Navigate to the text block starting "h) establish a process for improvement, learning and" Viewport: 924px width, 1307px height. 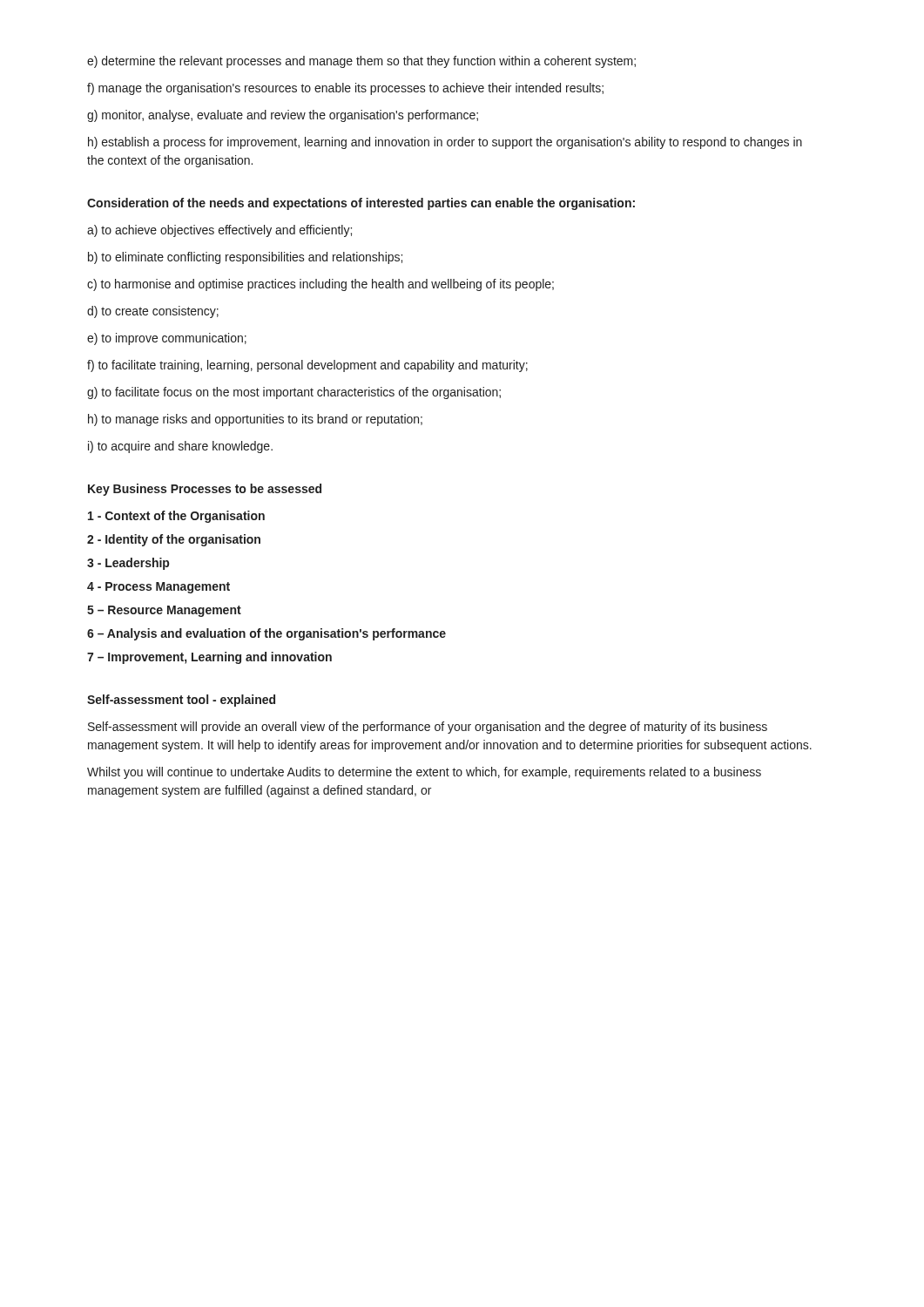[445, 151]
